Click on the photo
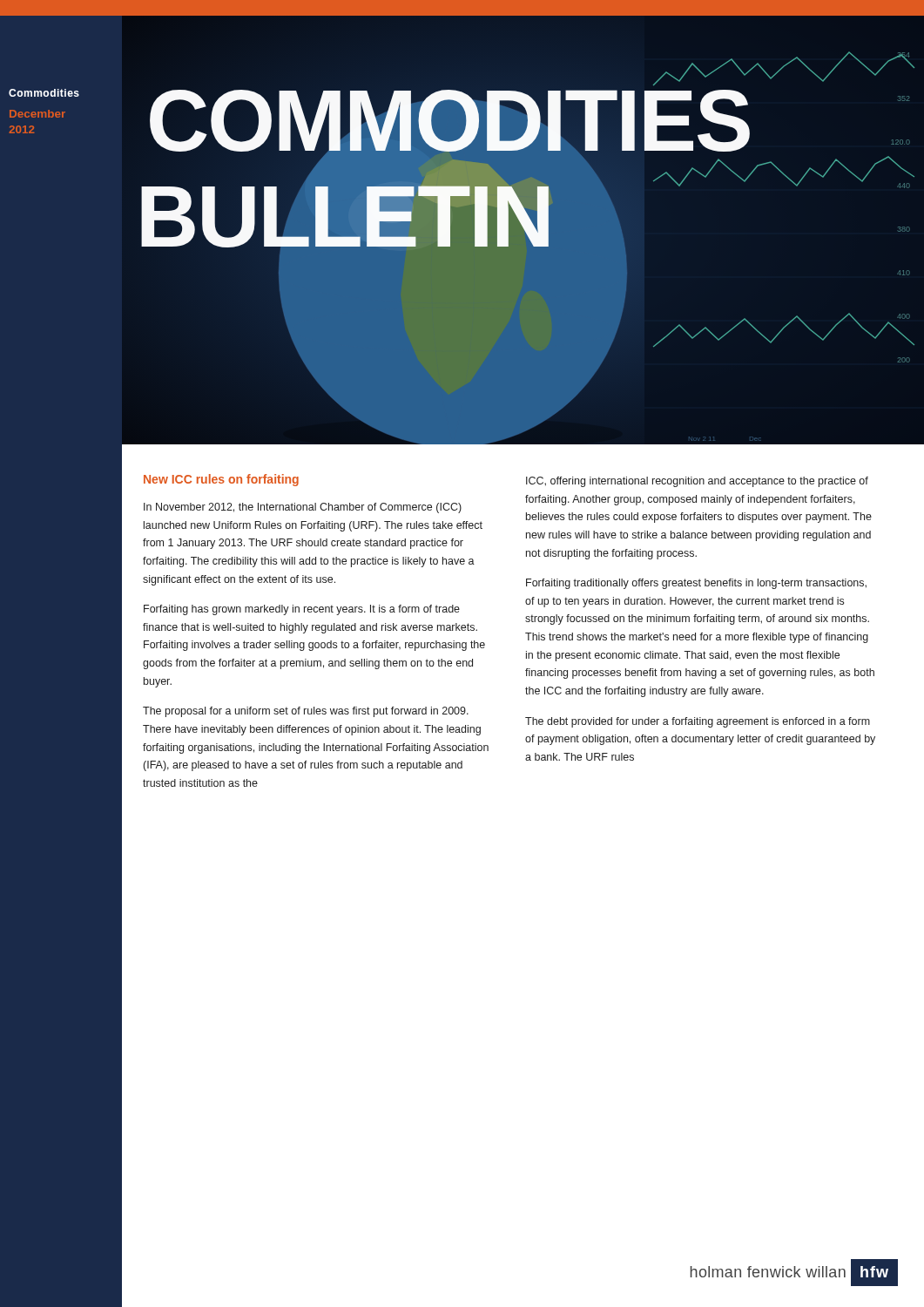The width and height of the screenshot is (924, 1307). [x=523, y=230]
